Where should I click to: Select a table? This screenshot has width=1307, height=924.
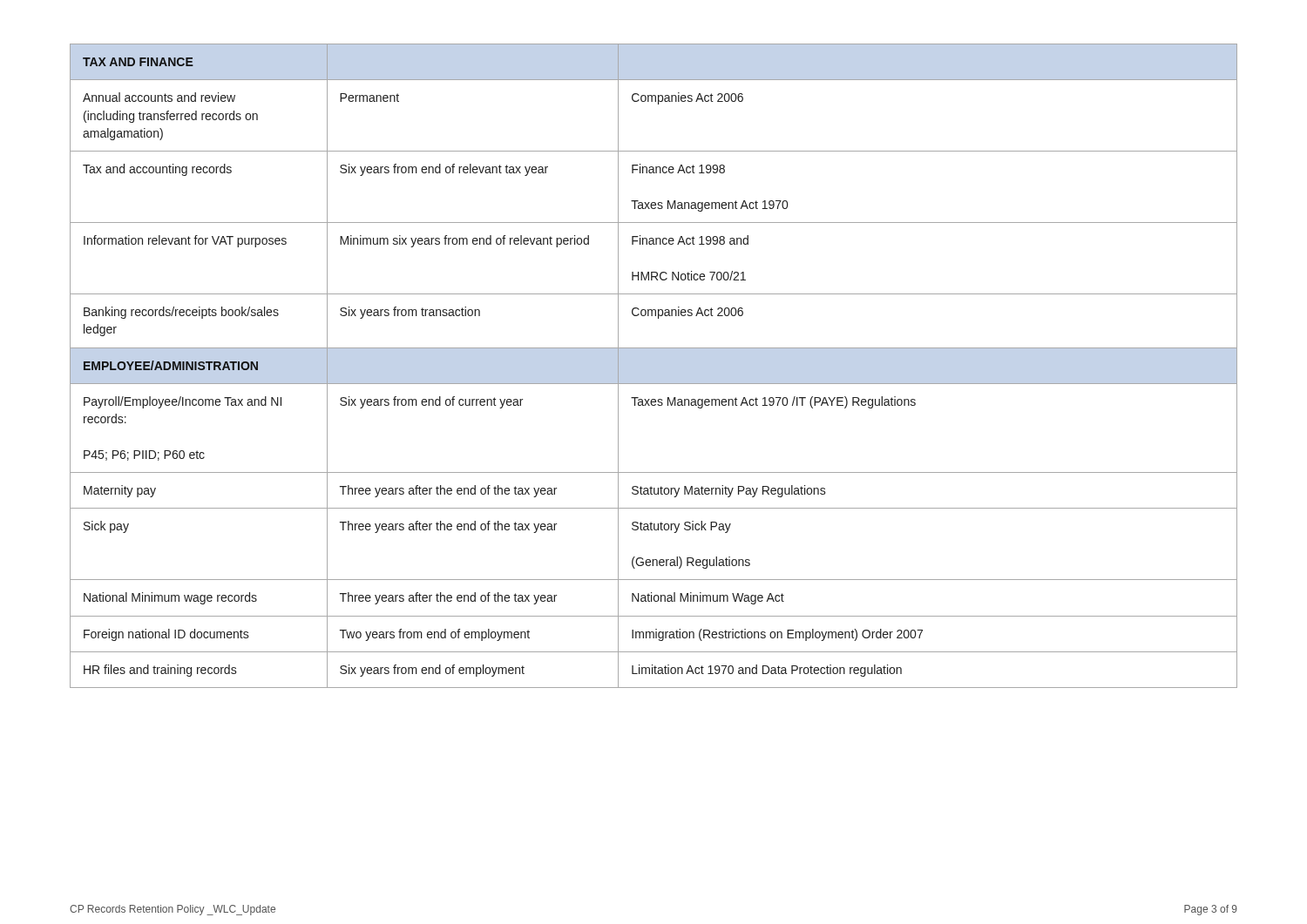click(x=654, y=366)
